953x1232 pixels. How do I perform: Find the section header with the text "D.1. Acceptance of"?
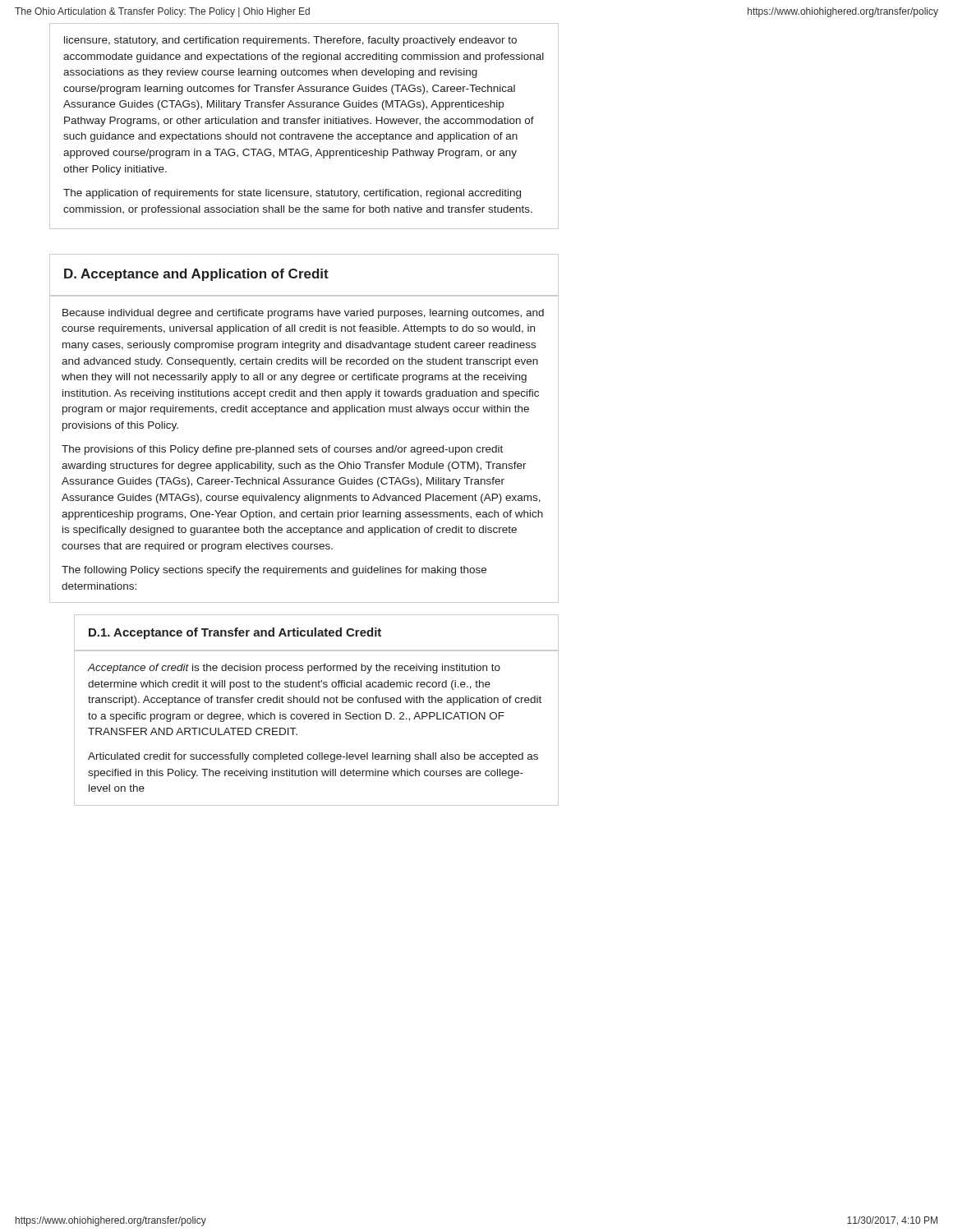click(x=316, y=633)
